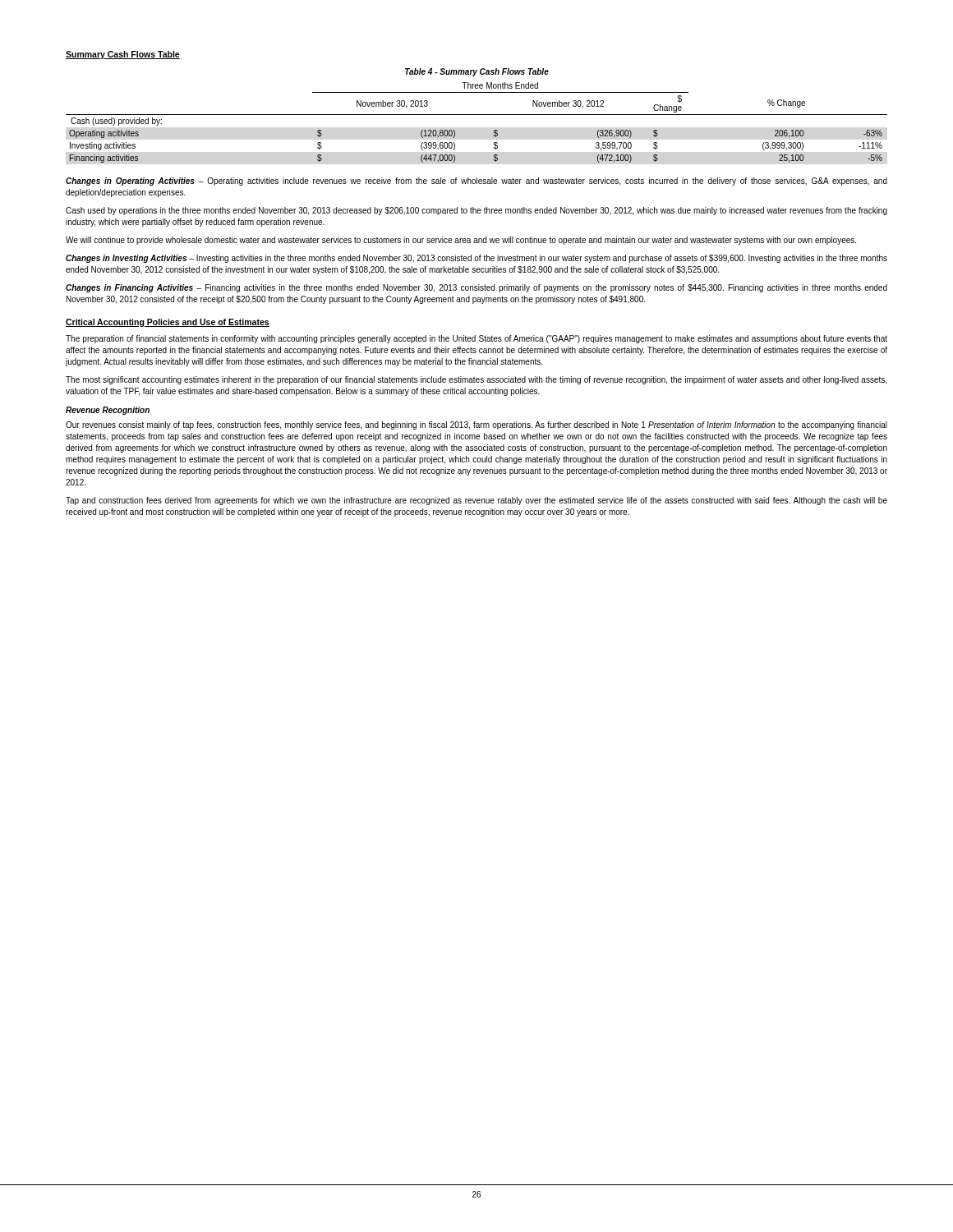Find the region starting "Cash used by operations in"
Screen dimensions: 1232x953
click(x=476, y=216)
